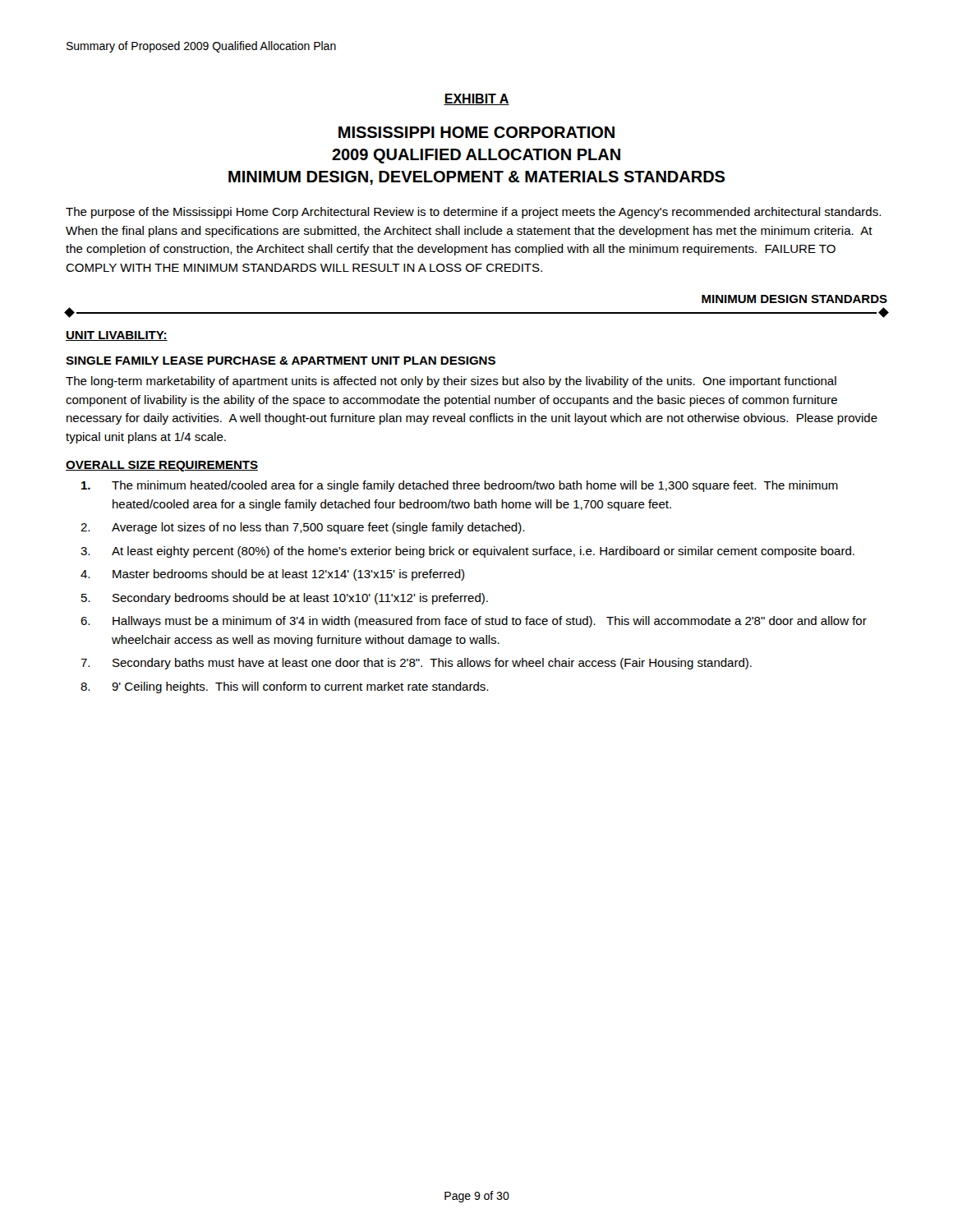
Task: Find "UNIT LIVABILITY:" on this page
Action: [x=117, y=335]
